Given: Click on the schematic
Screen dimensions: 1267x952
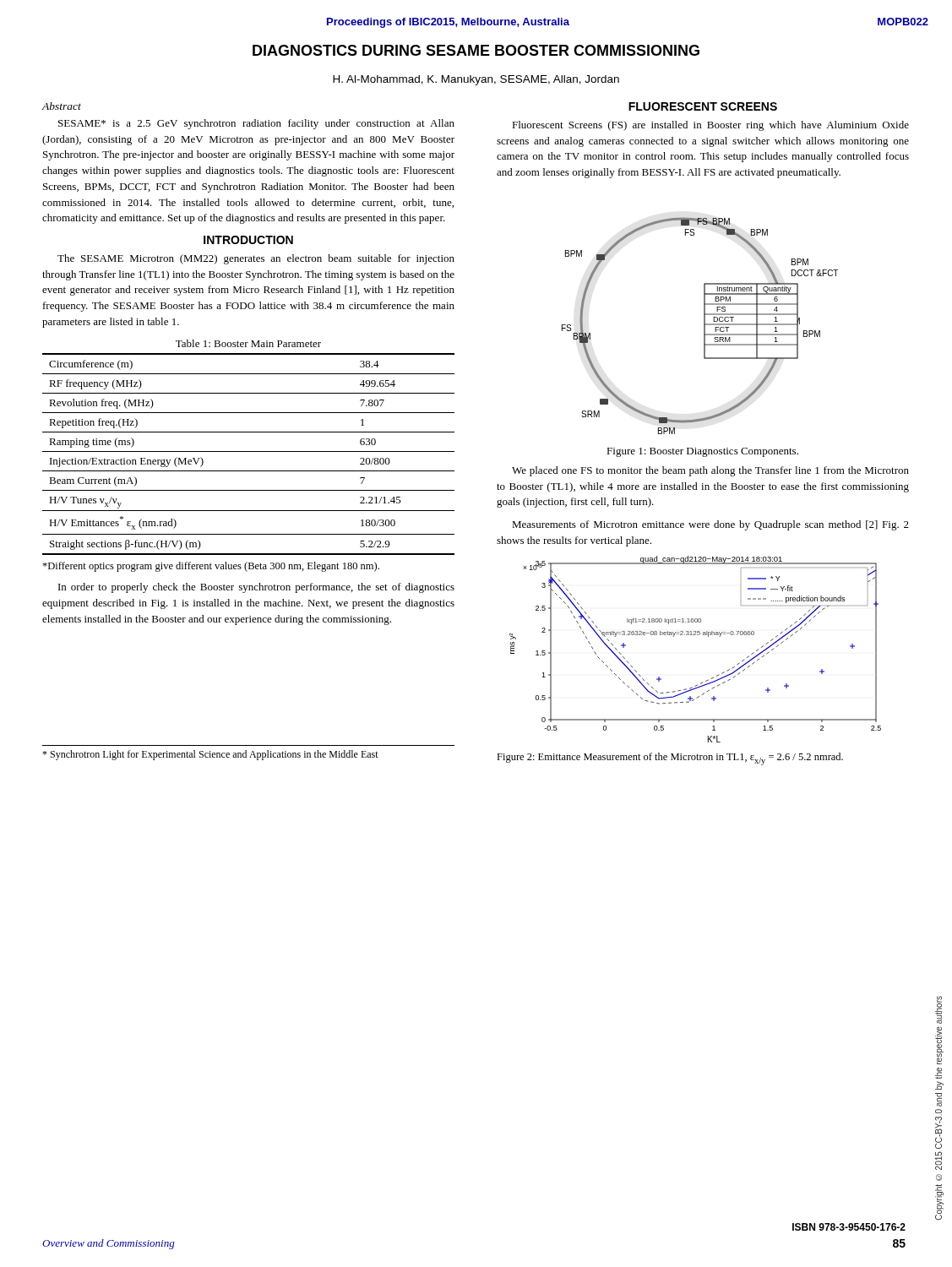Looking at the screenshot, I should 703,316.
